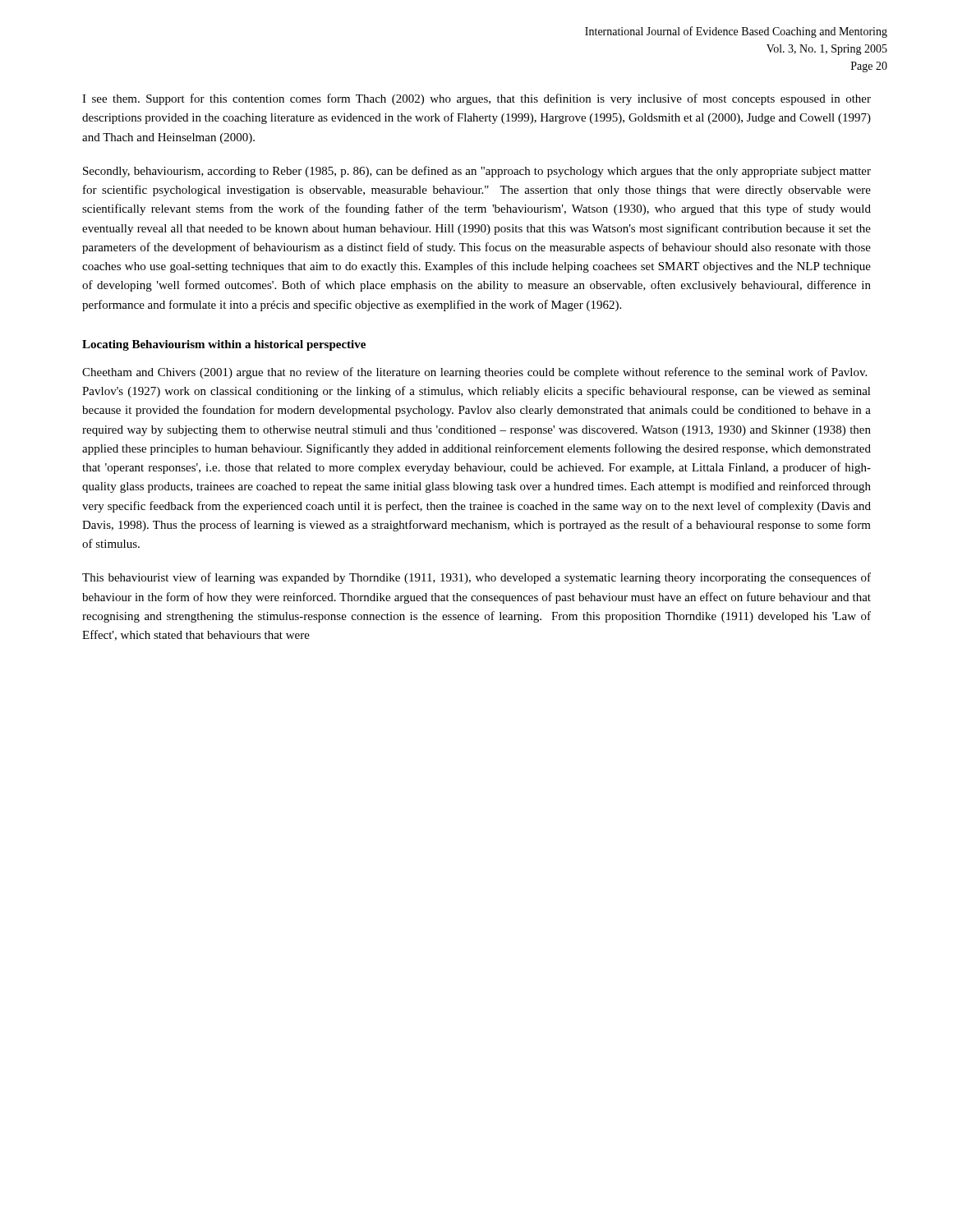
Task: Click on the passage starting "Locating Behaviourism within a"
Action: coord(224,344)
